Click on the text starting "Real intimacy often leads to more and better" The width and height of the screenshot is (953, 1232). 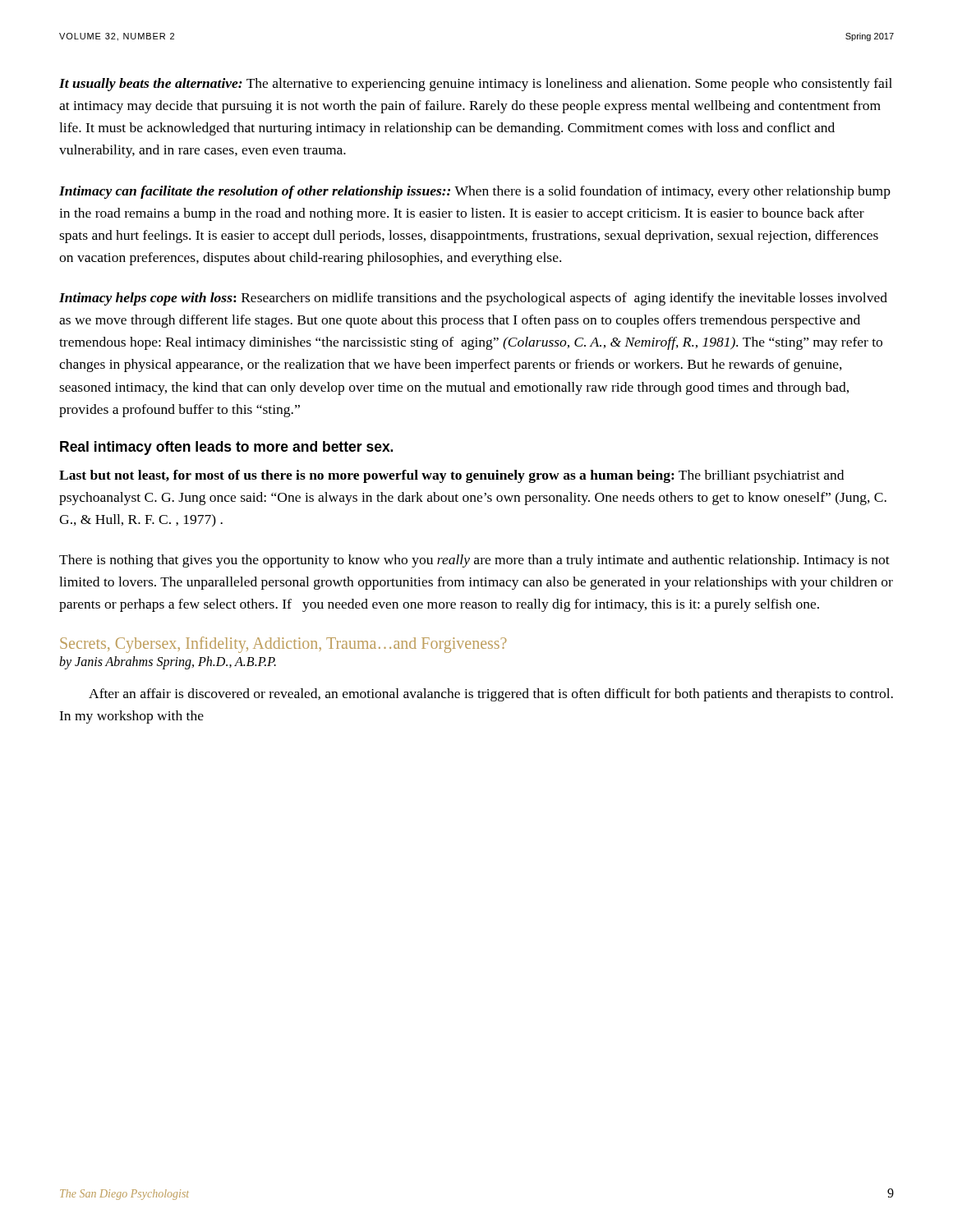click(x=227, y=447)
